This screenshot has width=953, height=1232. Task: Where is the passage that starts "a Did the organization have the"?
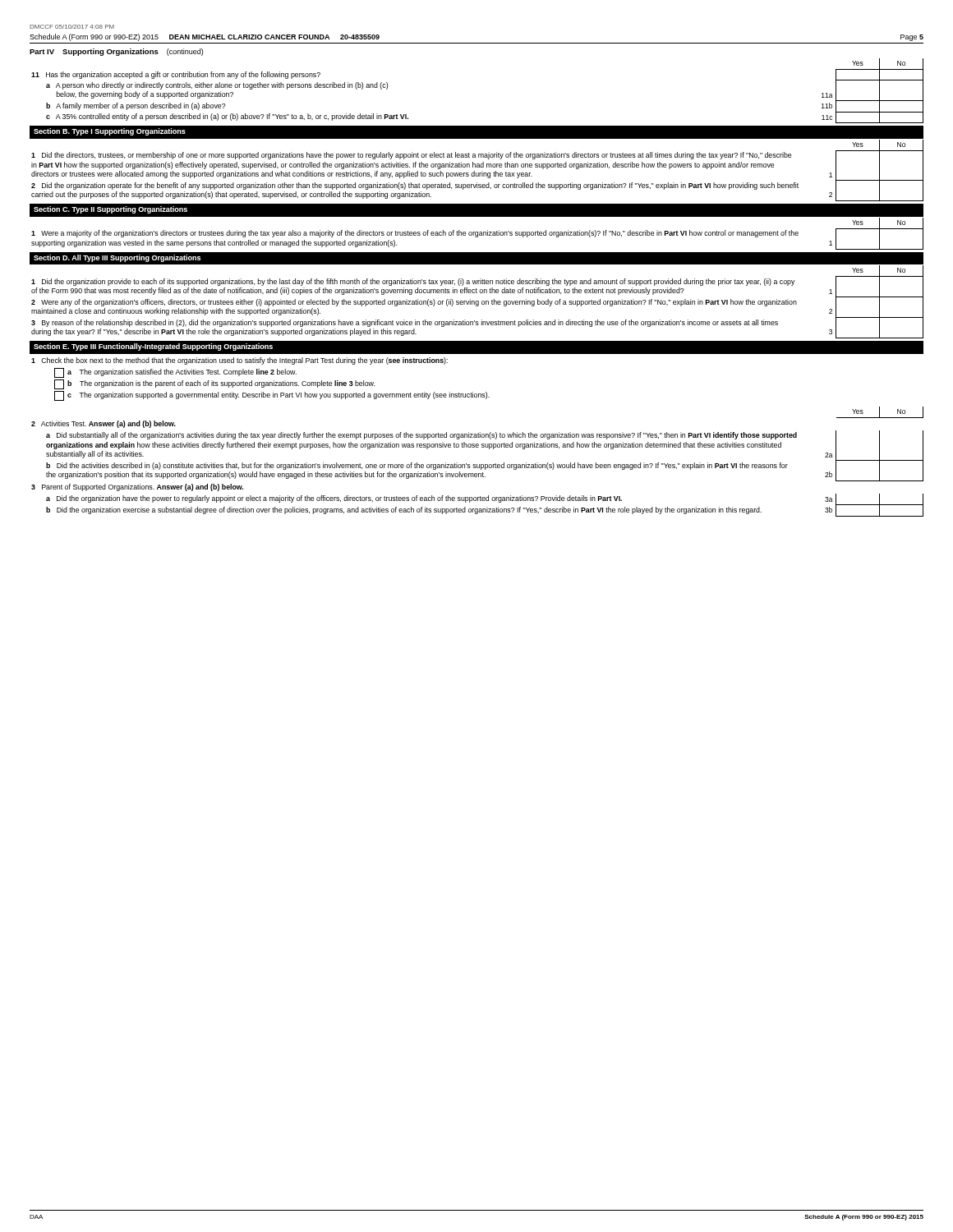476,500
